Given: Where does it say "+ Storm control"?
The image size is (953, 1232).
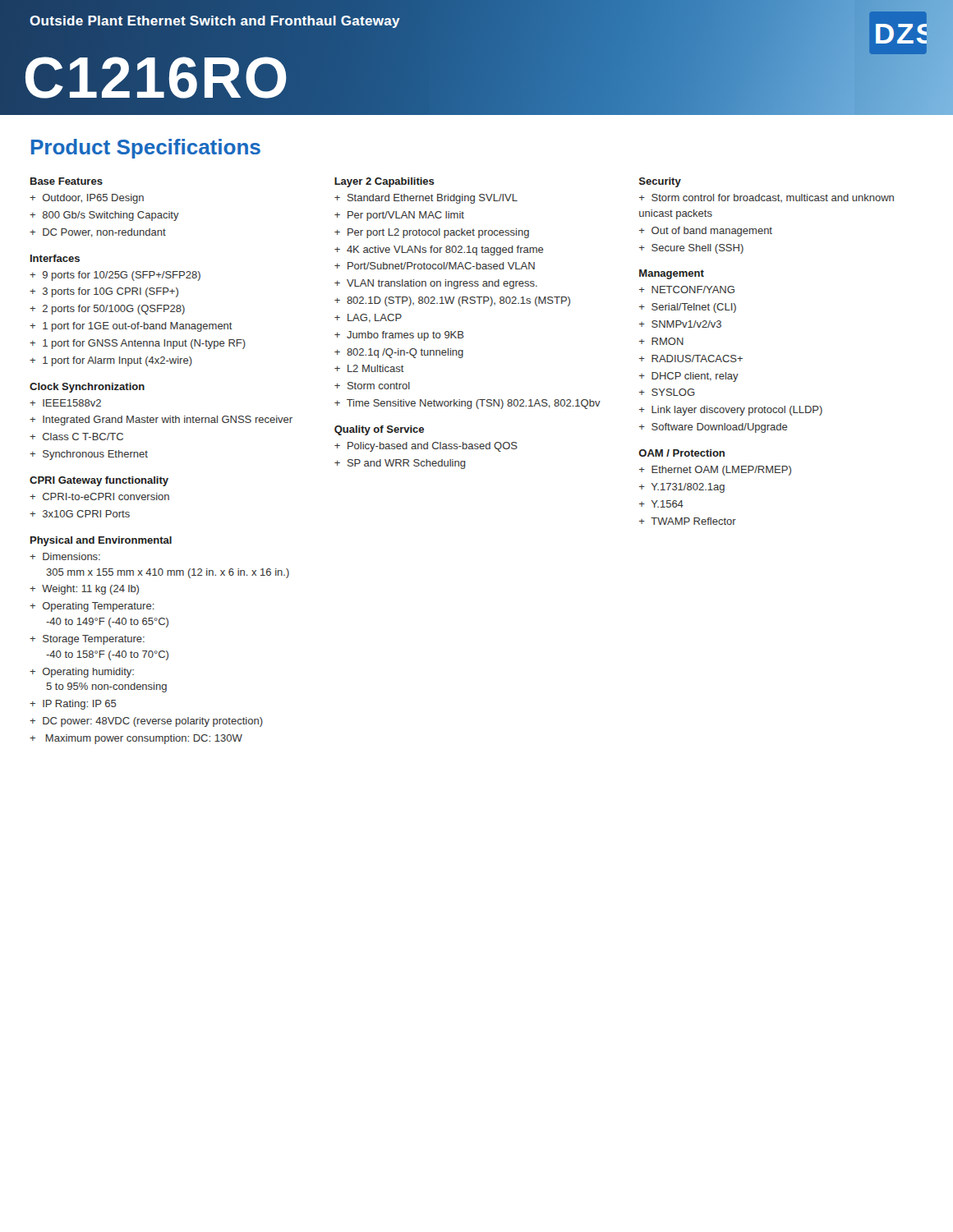Looking at the screenshot, I should [x=372, y=386].
